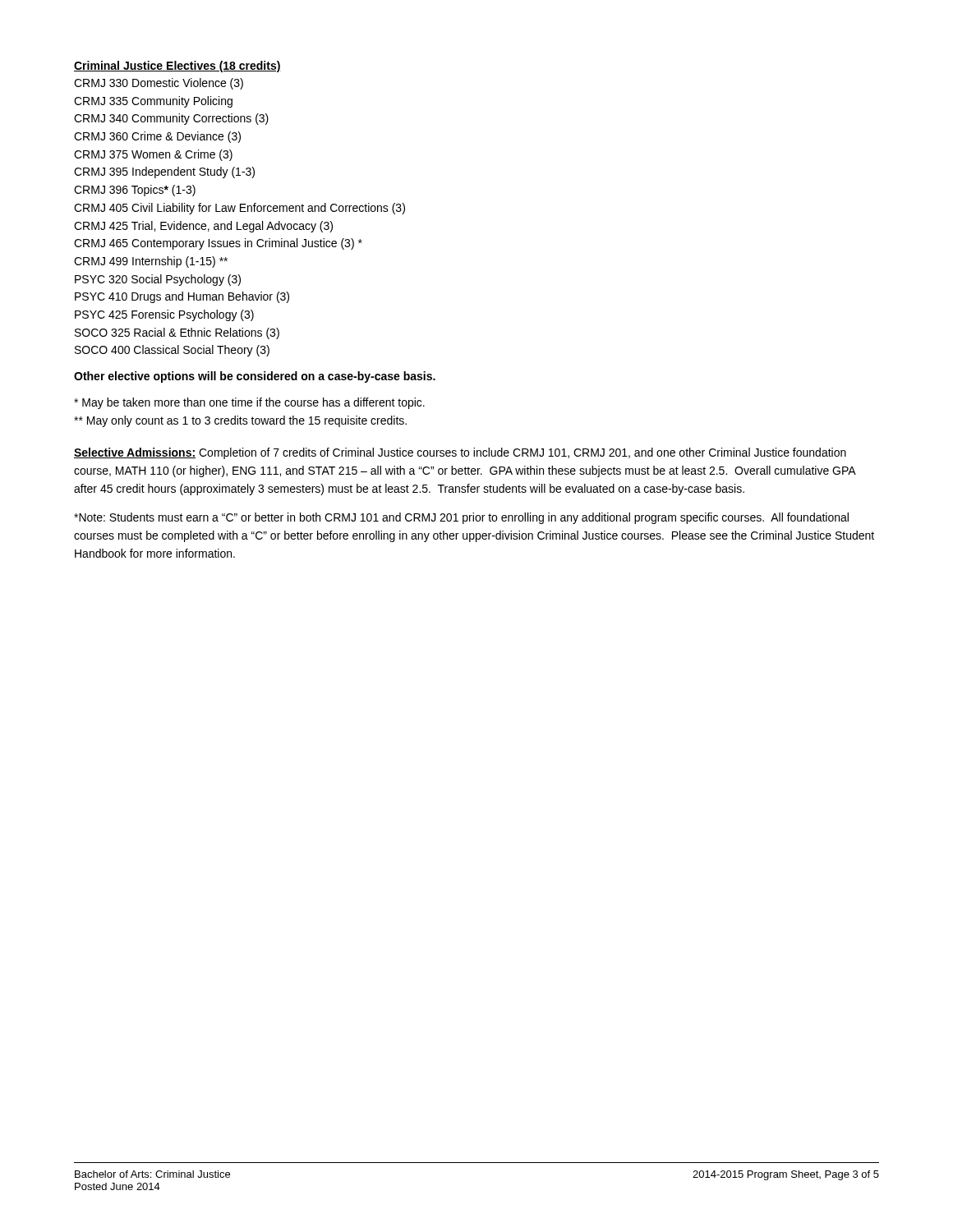Navigate to the text starting "PSYC 425 Forensic Psychology (3)"
Image resolution: width=953 pixels, height=1232 pixels.
pyautogui.click(x=164, y=315)
